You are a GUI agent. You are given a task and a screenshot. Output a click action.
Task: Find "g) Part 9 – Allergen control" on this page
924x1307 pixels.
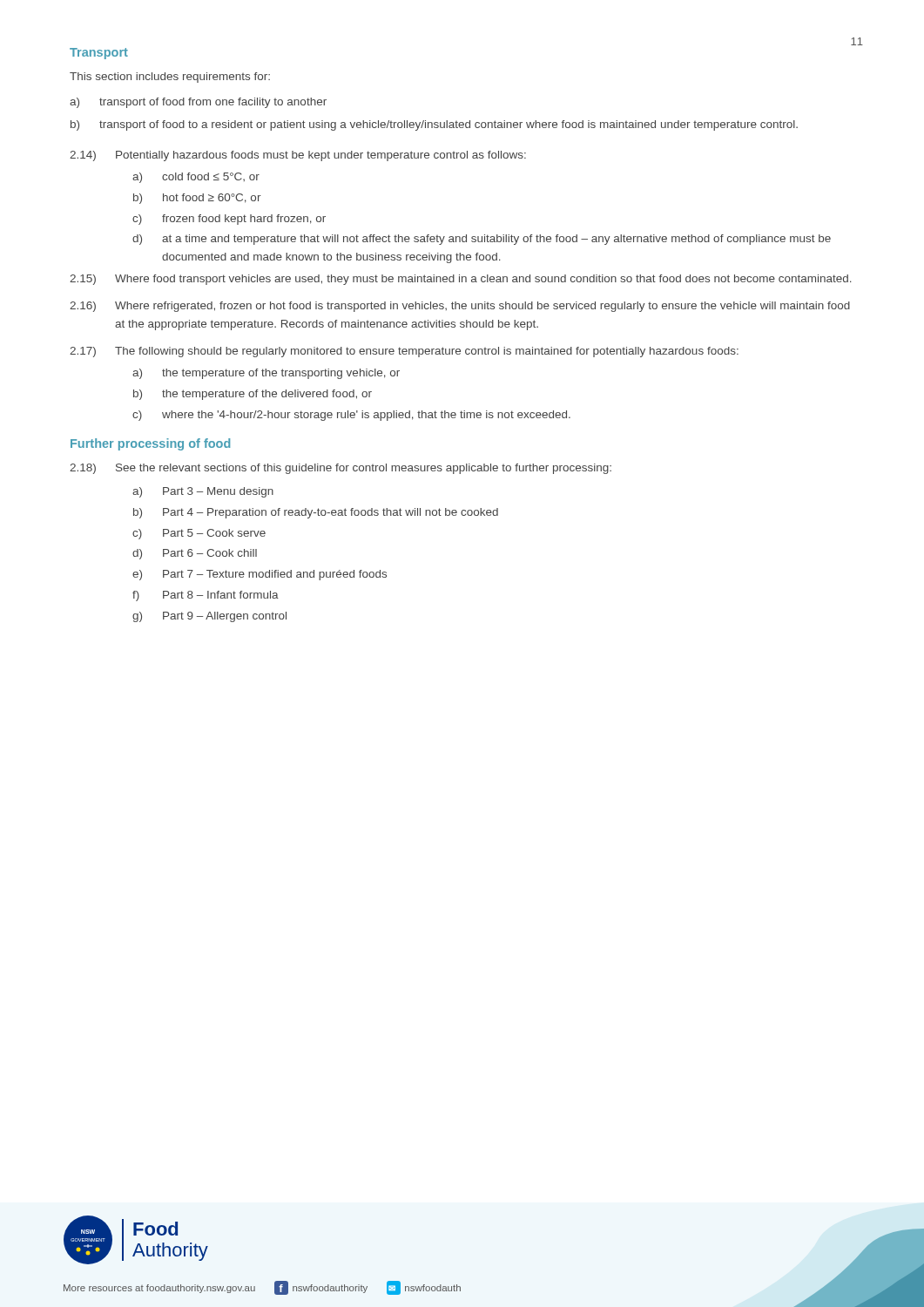click(x=210, y=617)
